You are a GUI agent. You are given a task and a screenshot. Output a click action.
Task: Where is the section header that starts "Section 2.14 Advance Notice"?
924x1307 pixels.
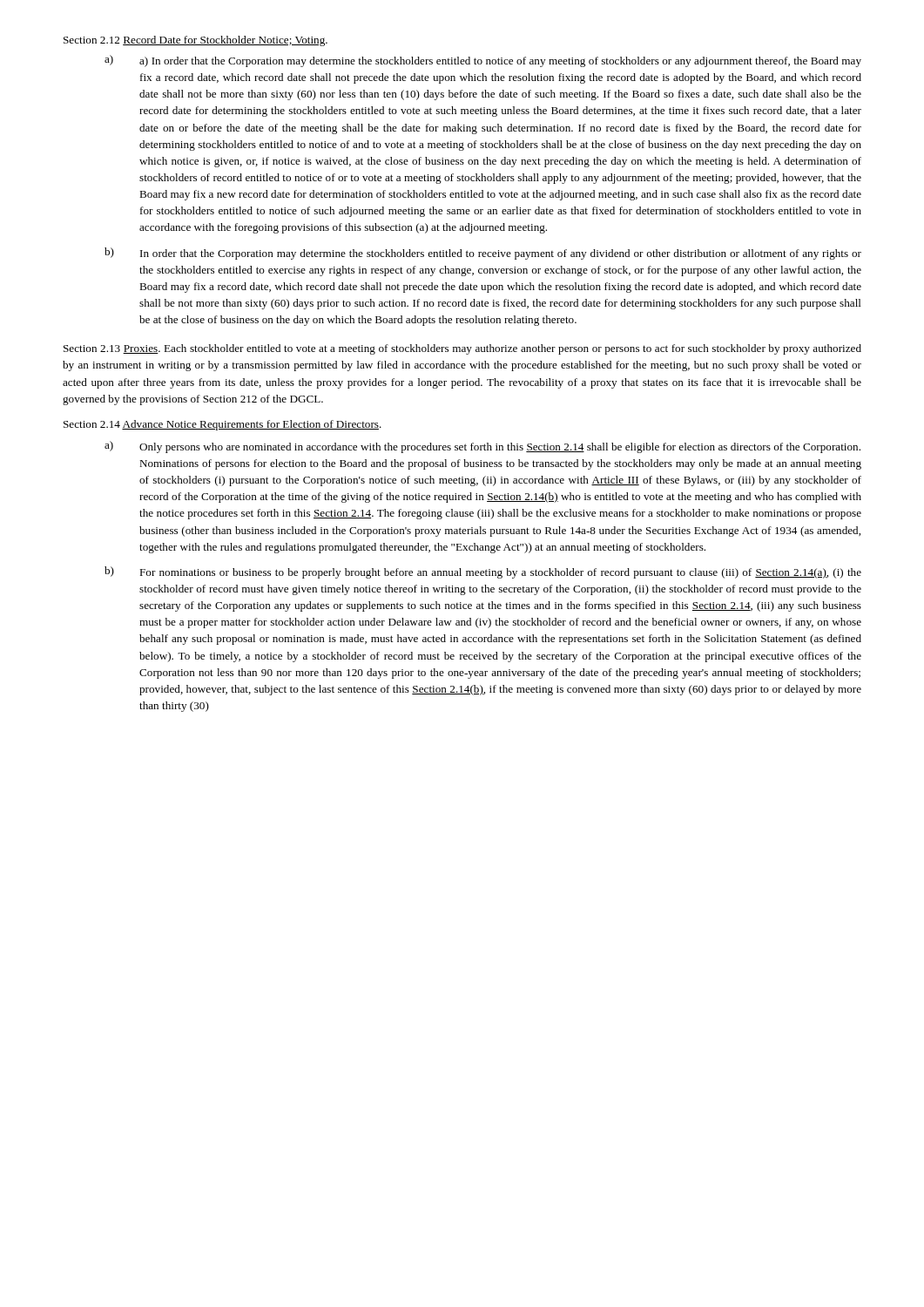coord(222,424)
